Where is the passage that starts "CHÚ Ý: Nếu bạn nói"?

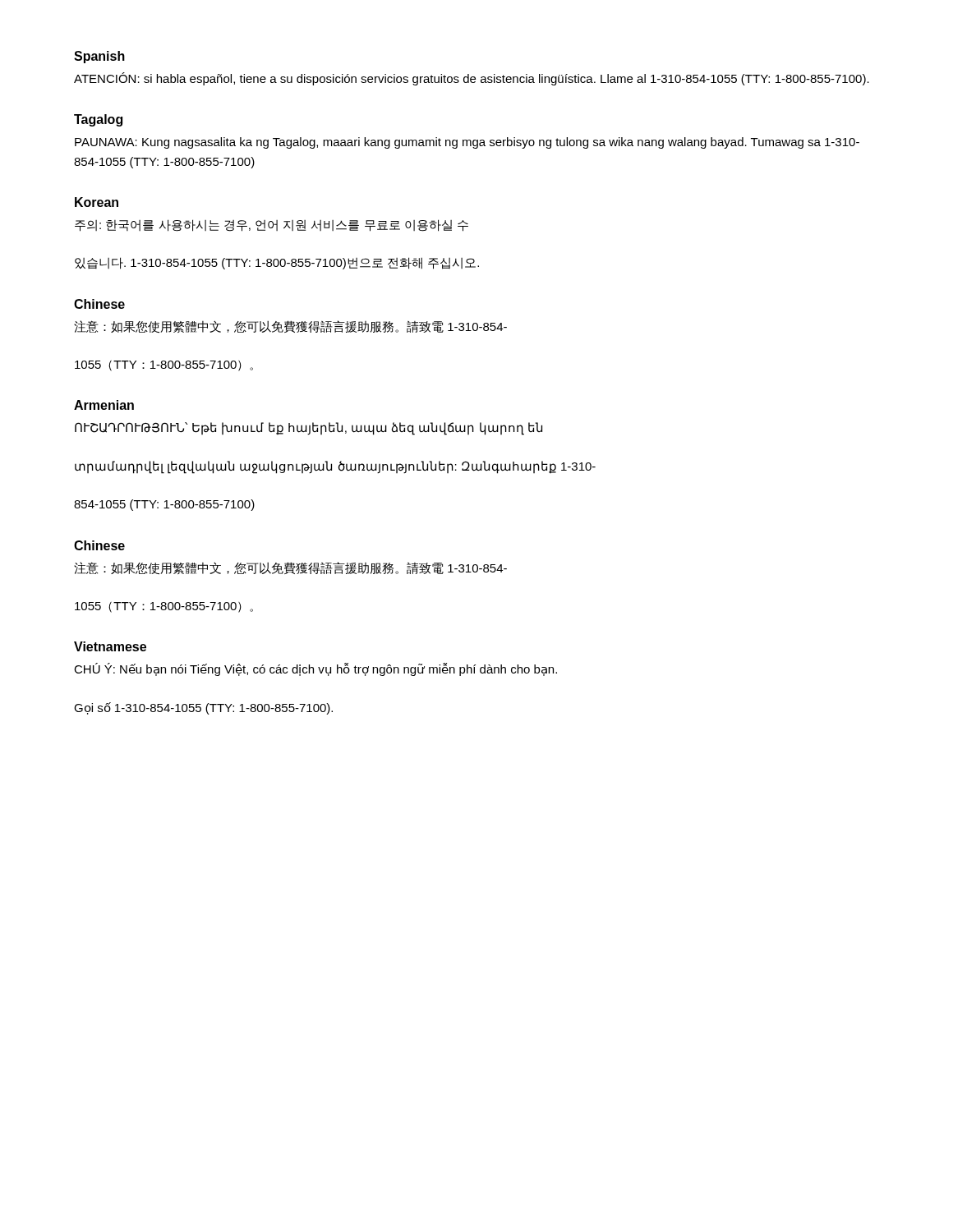pos(315,669)
